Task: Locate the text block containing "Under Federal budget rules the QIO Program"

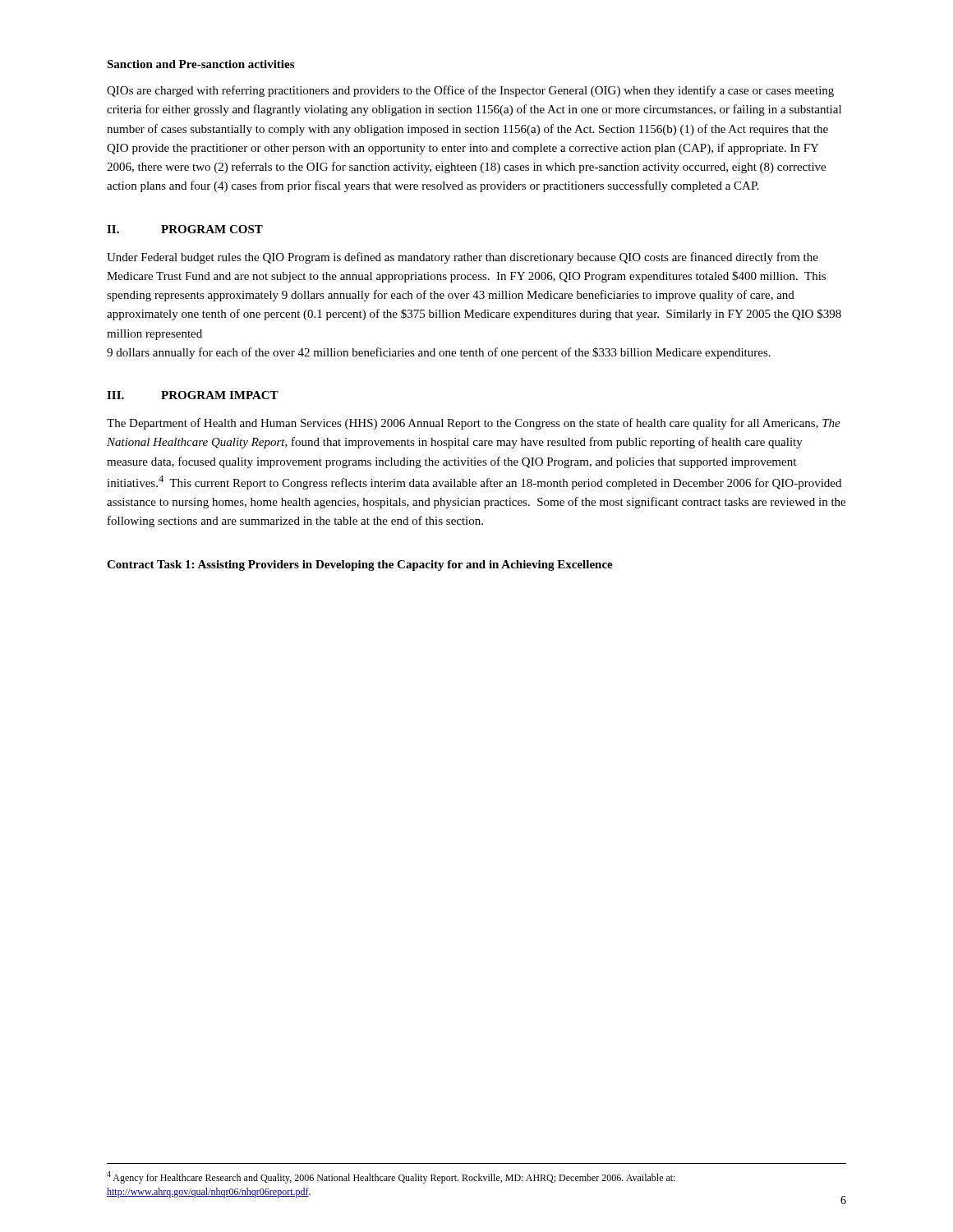Action: pos(474,304)
